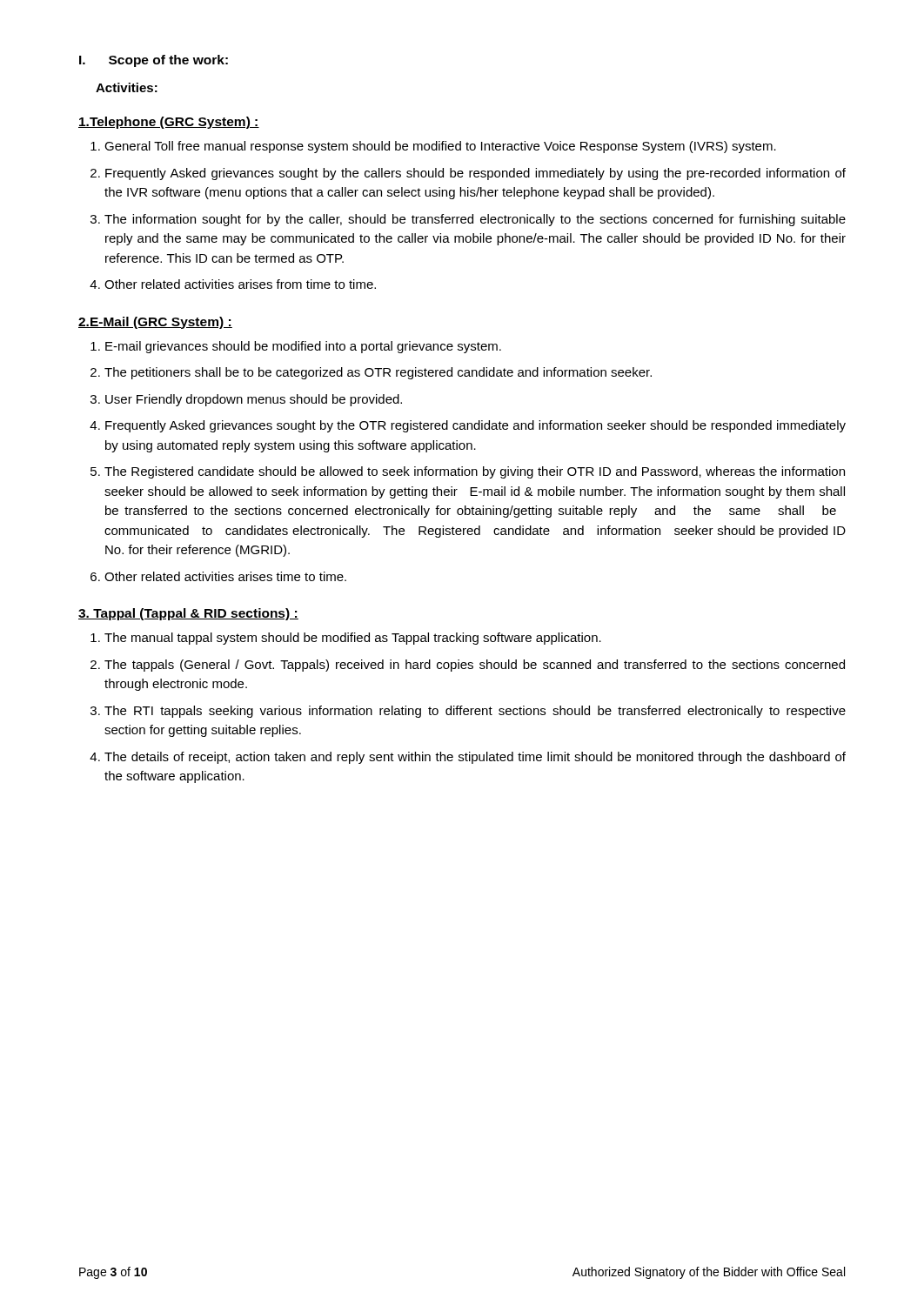Where is the passage that starts "User Friendly dropdown menus should be"?
Screen dimensions: 1305x924
tap(254, 398)
